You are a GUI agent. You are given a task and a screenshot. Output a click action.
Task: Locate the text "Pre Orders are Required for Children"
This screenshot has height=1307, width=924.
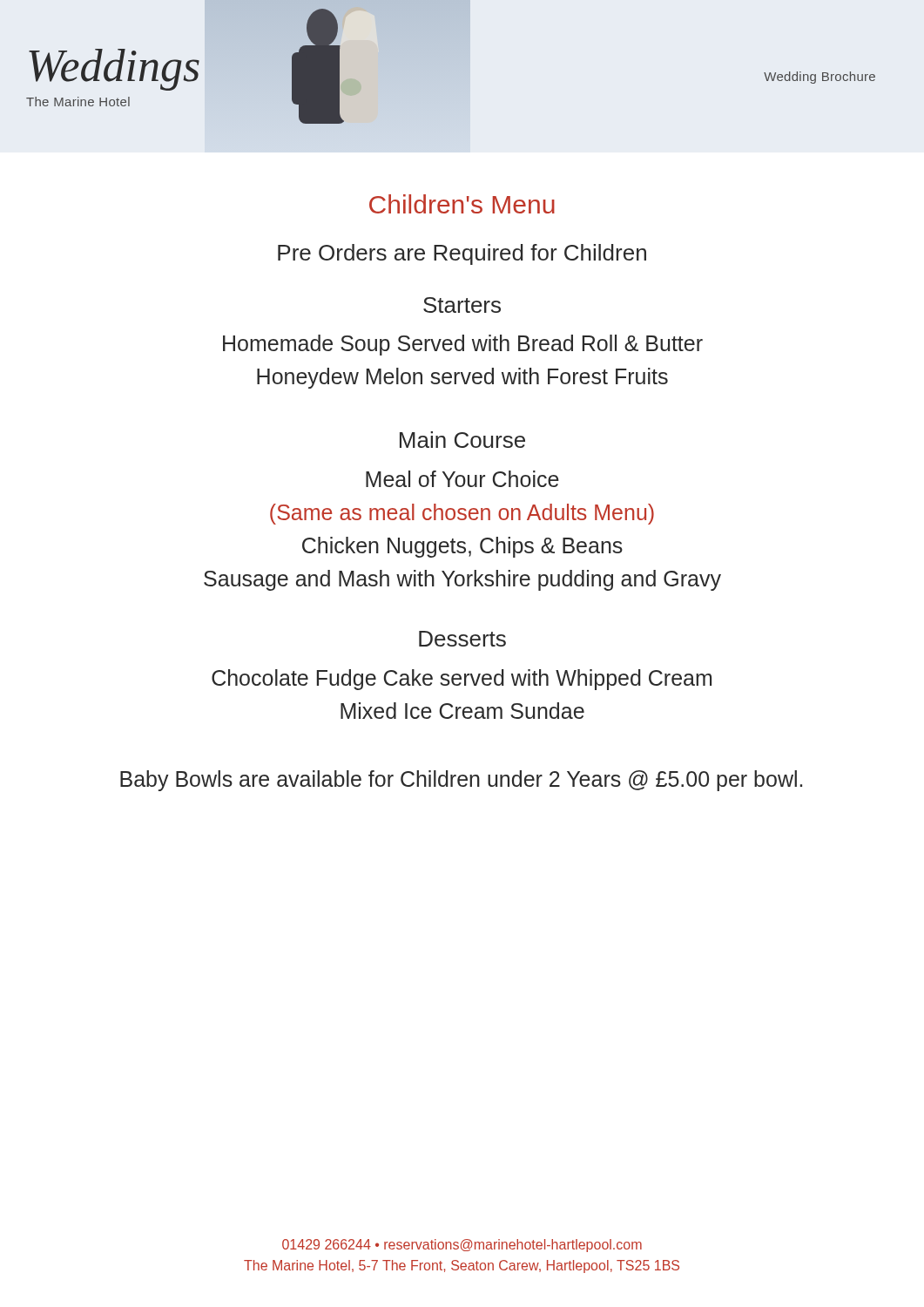pyautogui.click(x=462, y=253)
